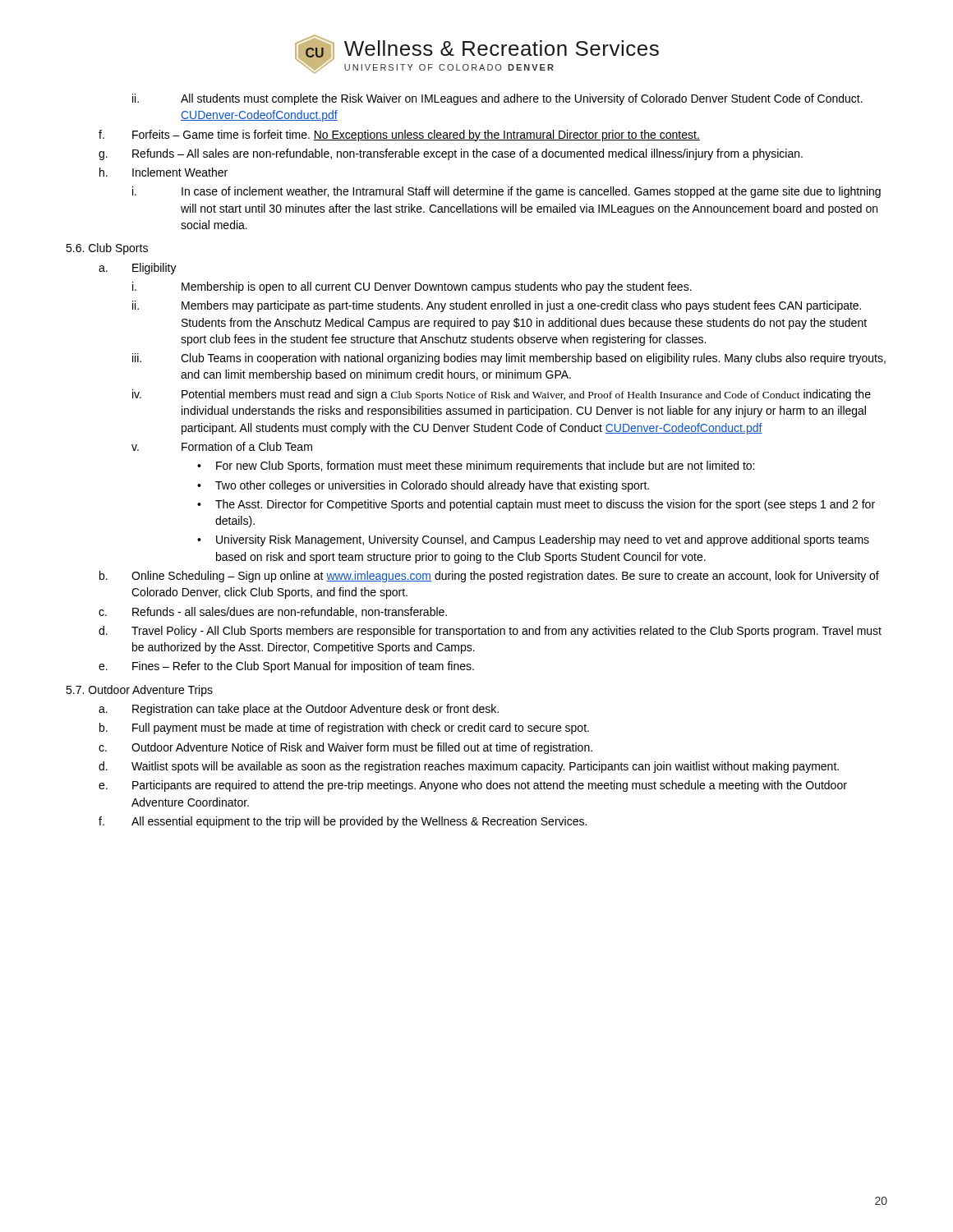Locate the list item that reads "d. Waitlist spots will be available as"
The height and width of the screenshot is (1232, 953).
[x=493, y=766]
